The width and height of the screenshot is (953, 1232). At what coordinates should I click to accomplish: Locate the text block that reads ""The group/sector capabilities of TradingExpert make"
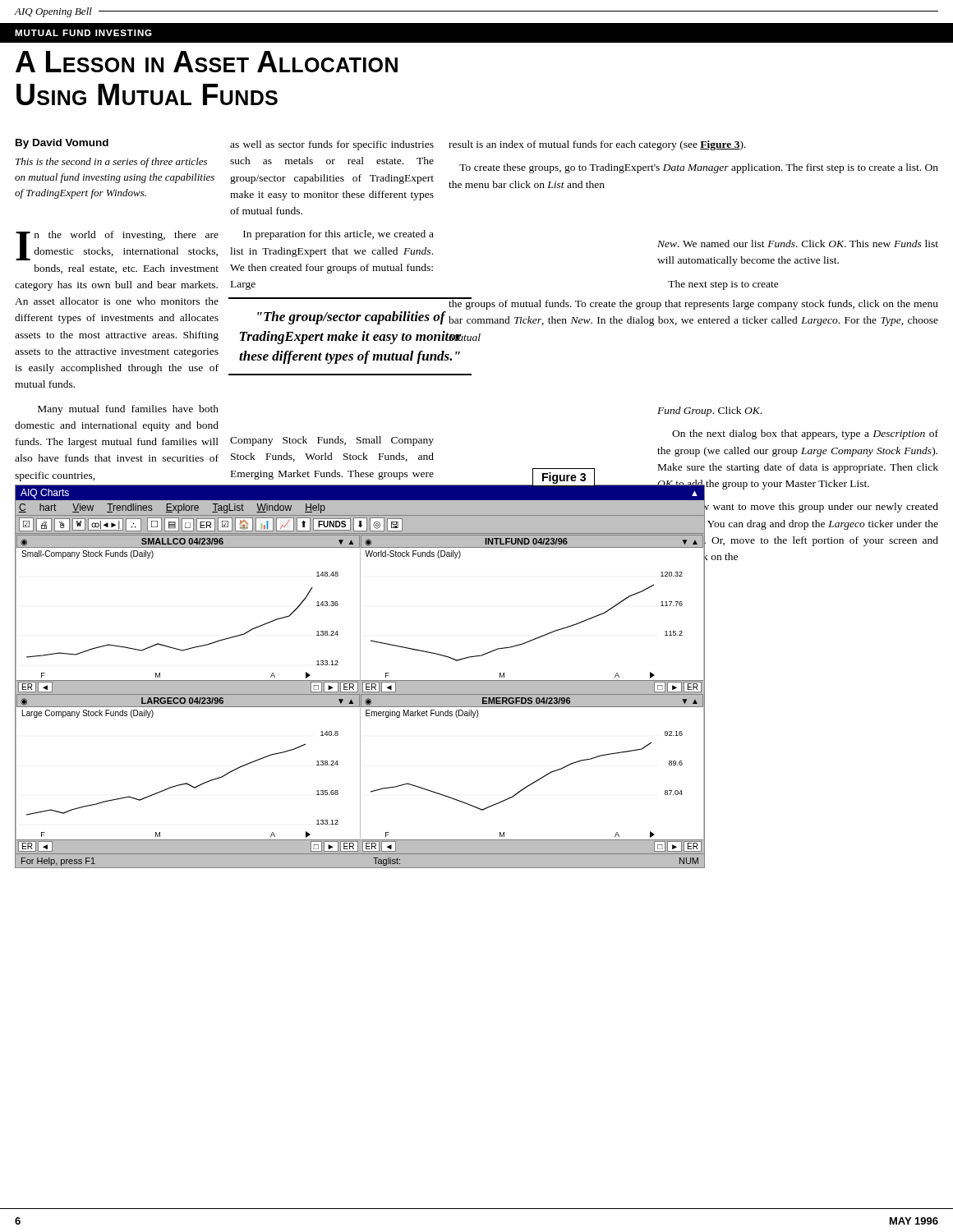350,336
